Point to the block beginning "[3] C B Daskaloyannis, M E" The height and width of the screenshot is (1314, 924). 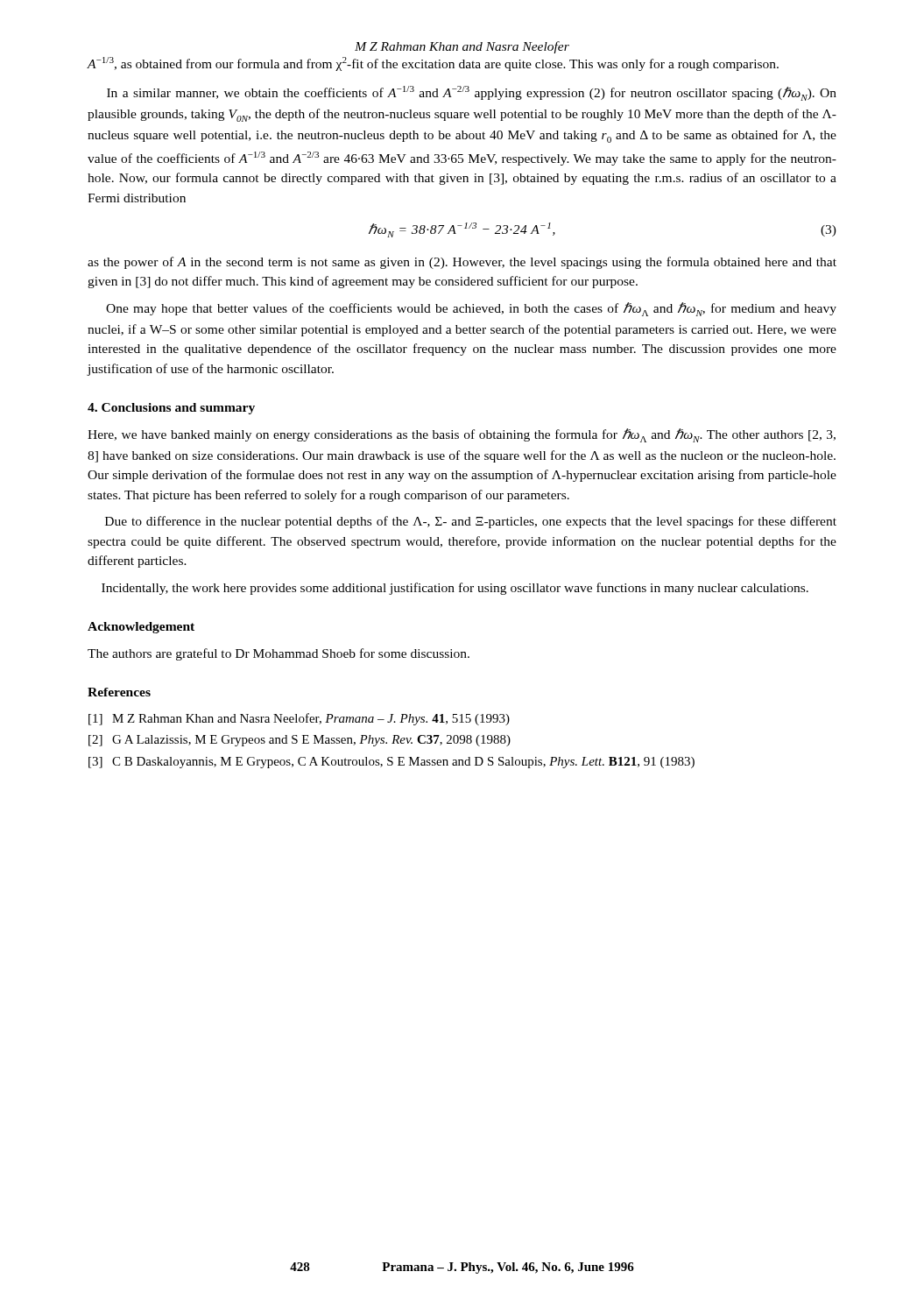[391, 762]
